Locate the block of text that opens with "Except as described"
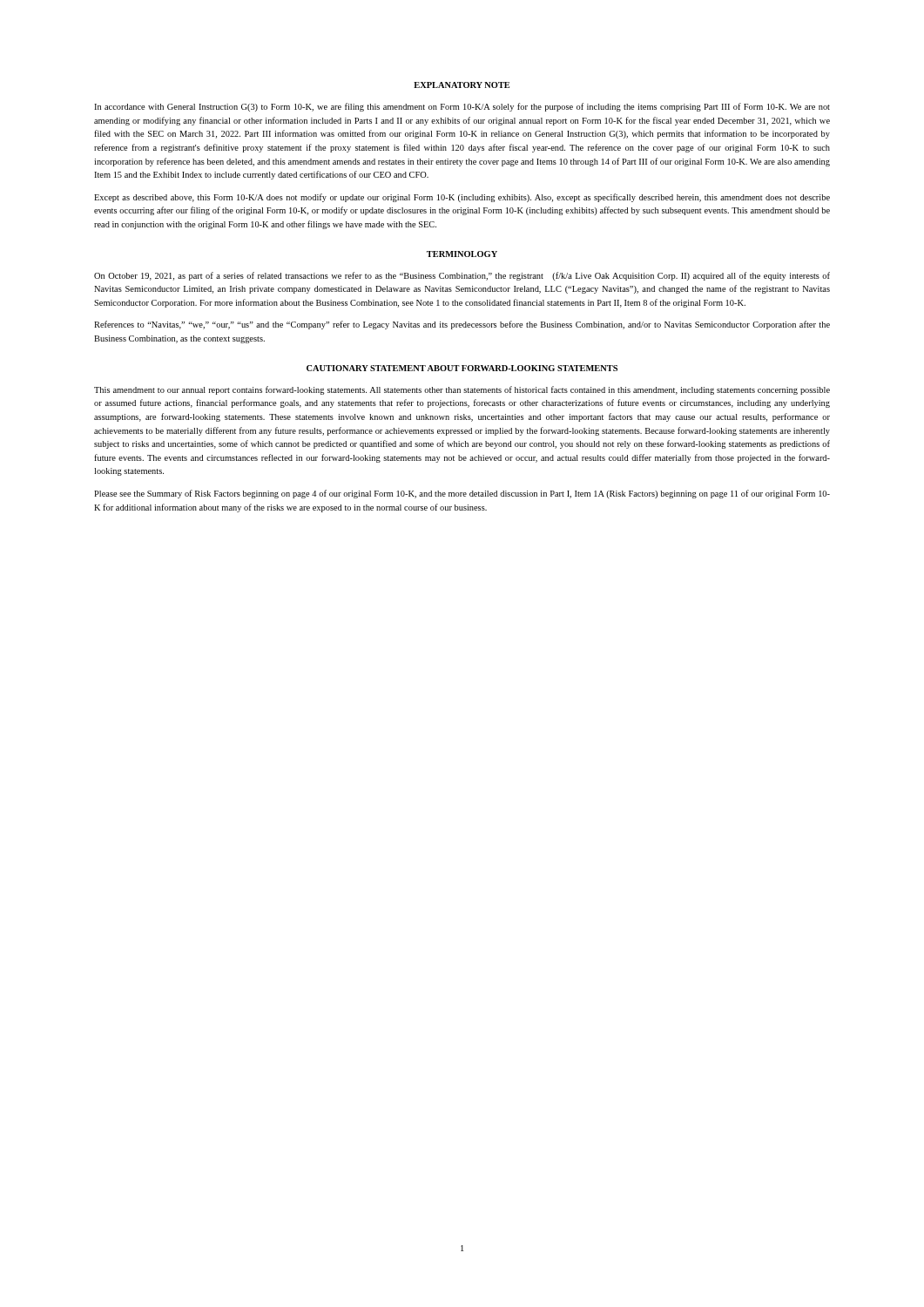The height and width of the screenshot is (1307, 924). [462, 211]
